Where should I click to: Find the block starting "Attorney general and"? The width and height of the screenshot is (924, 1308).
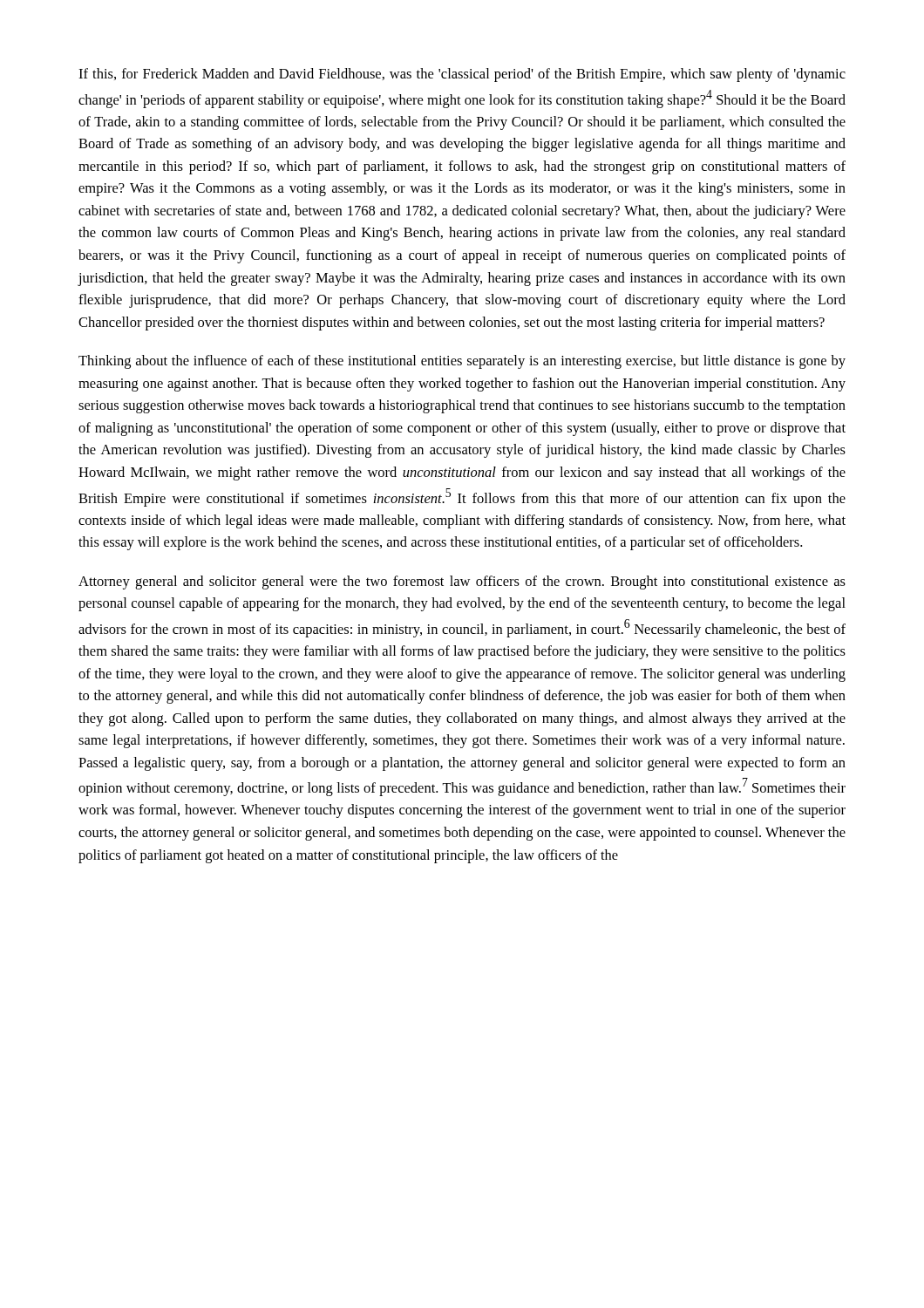462,718
